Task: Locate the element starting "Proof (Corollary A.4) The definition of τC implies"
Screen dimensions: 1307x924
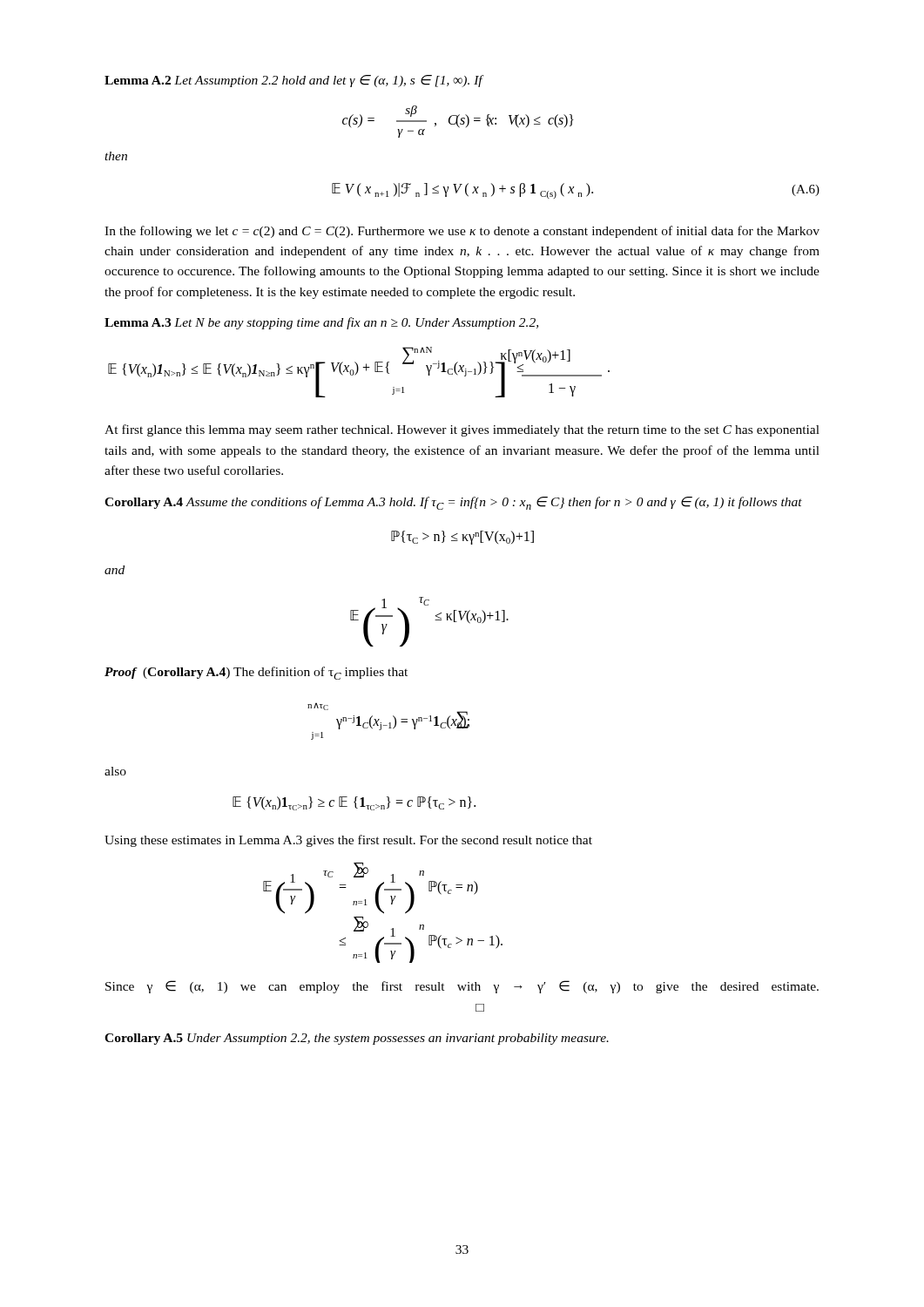Action: (x=256, y=673)
